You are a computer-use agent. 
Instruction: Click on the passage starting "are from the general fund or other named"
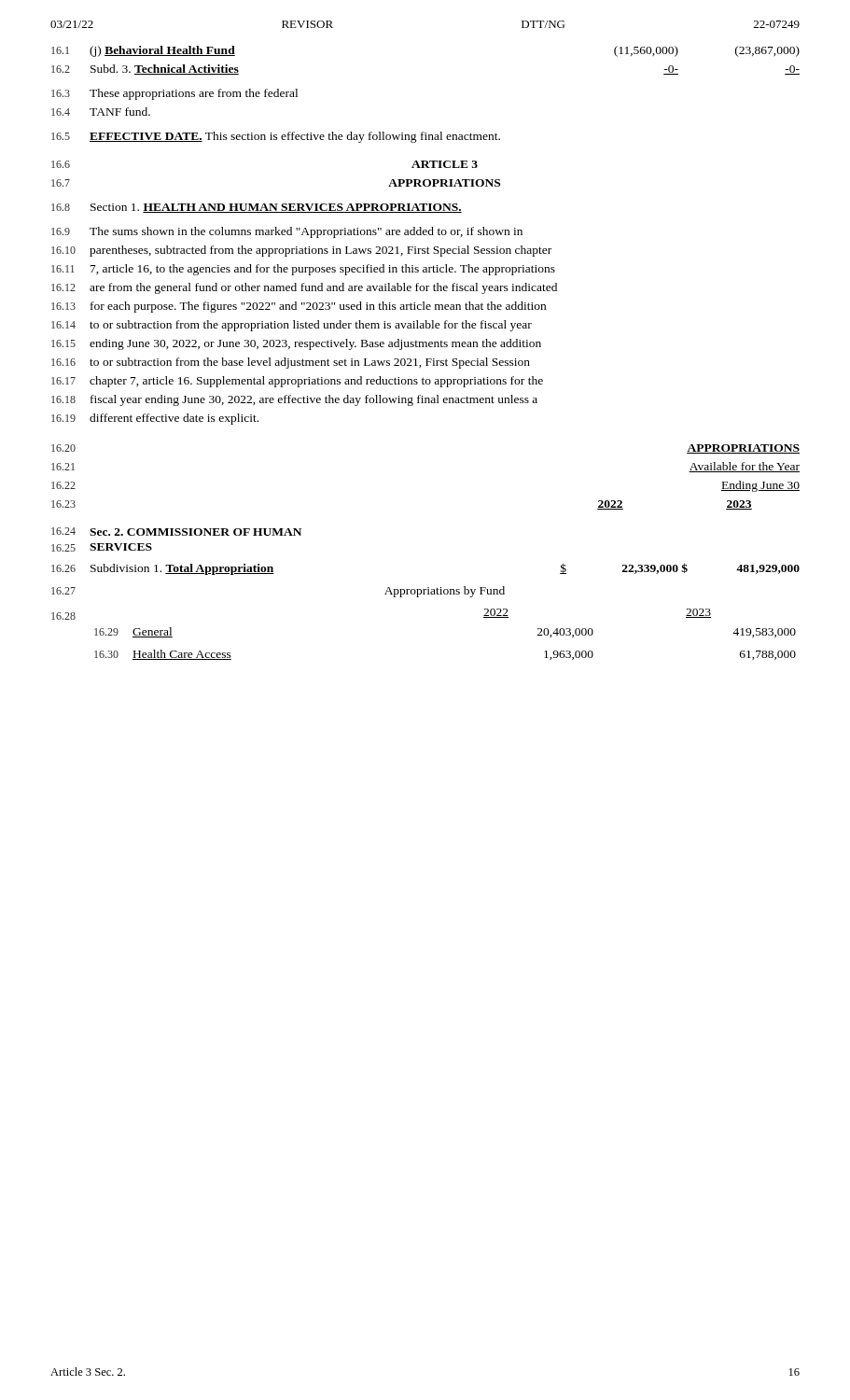point(324,287)
